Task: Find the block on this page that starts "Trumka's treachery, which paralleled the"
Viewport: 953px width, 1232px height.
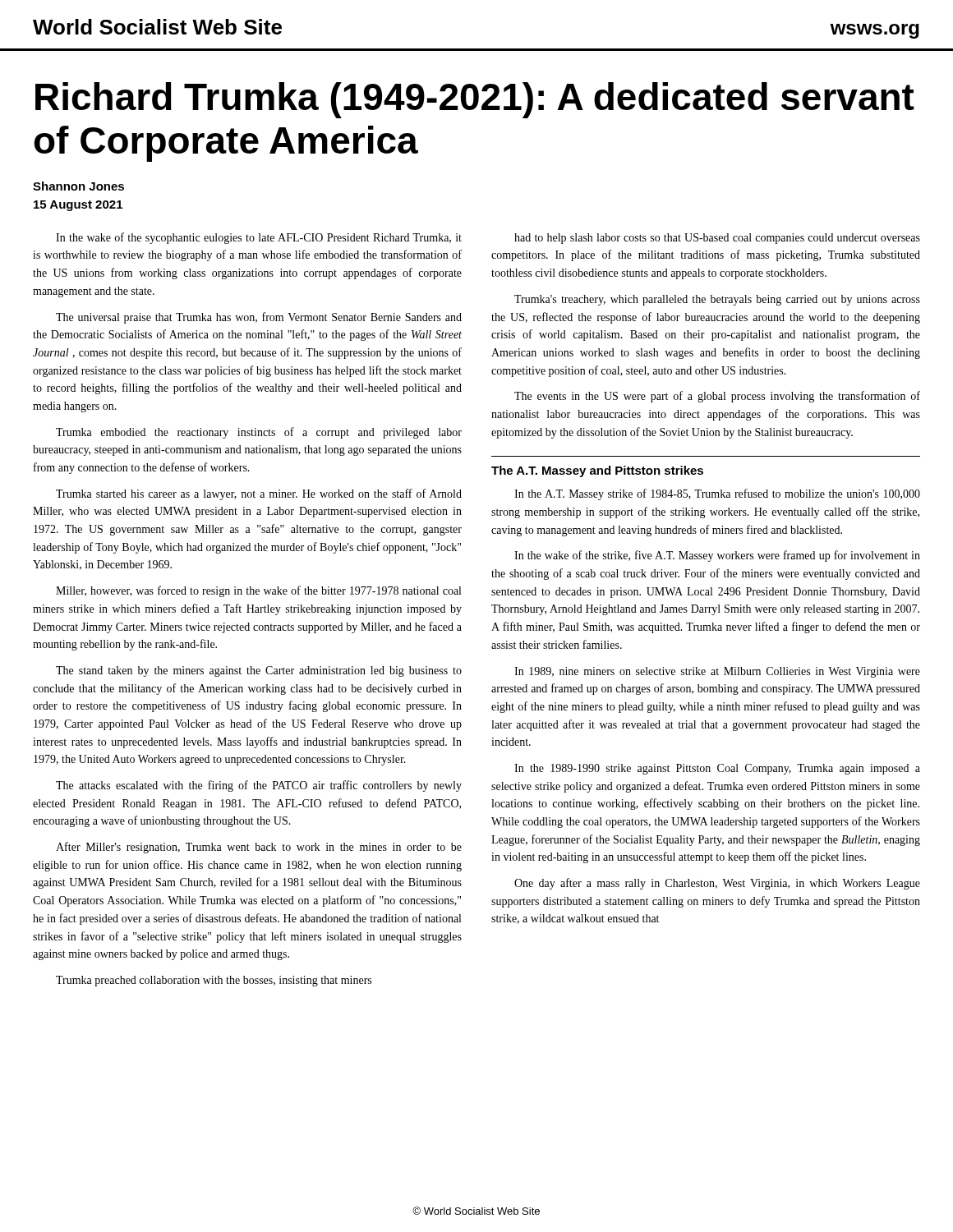Action: pyautogui.click(x=706, y=335)
